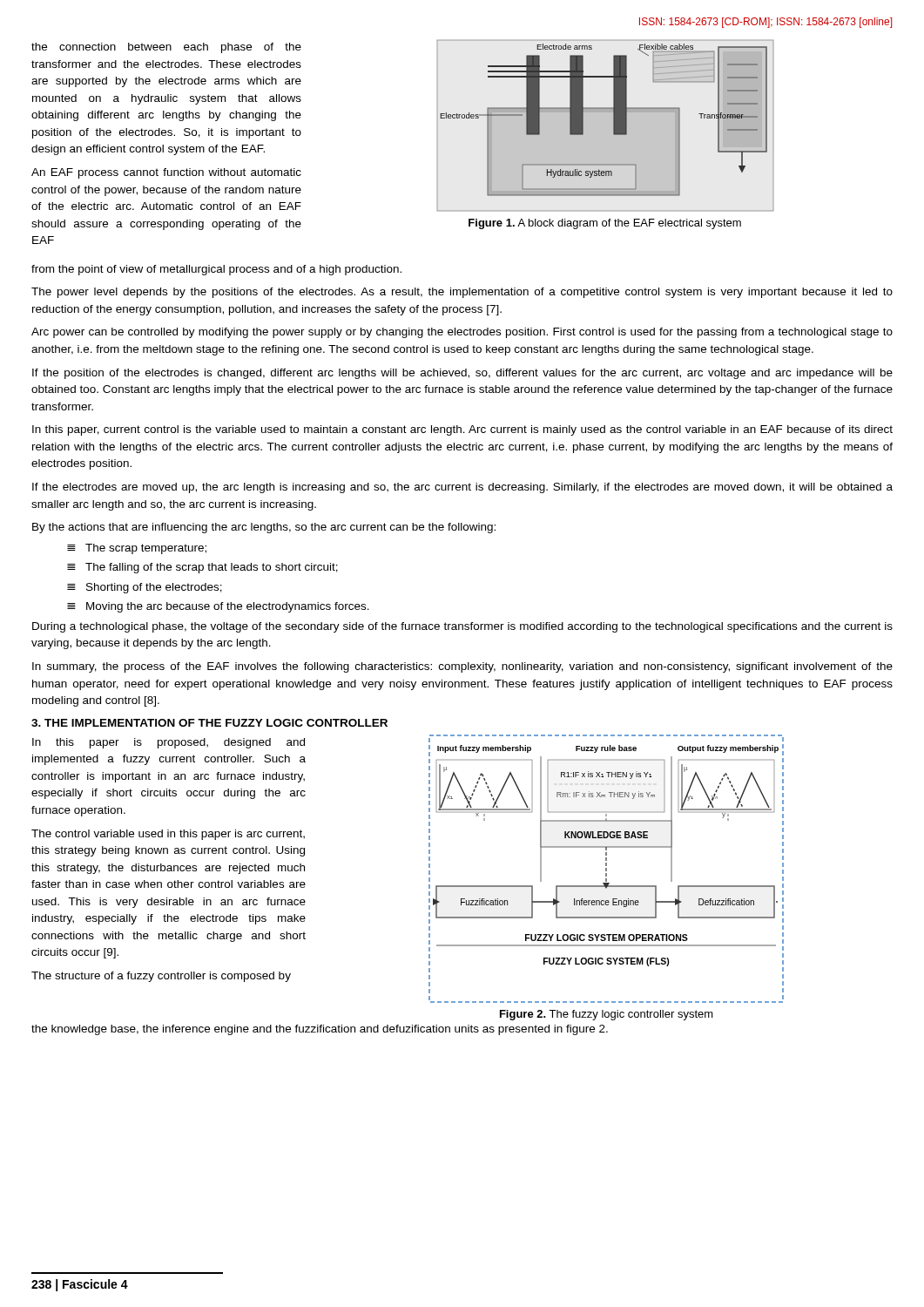Image resolution: width=924 pixels, height=1307 pixels.
Task: Point to "≣ Shorting of the electrodes;"
Action: (x=144, y=587)
